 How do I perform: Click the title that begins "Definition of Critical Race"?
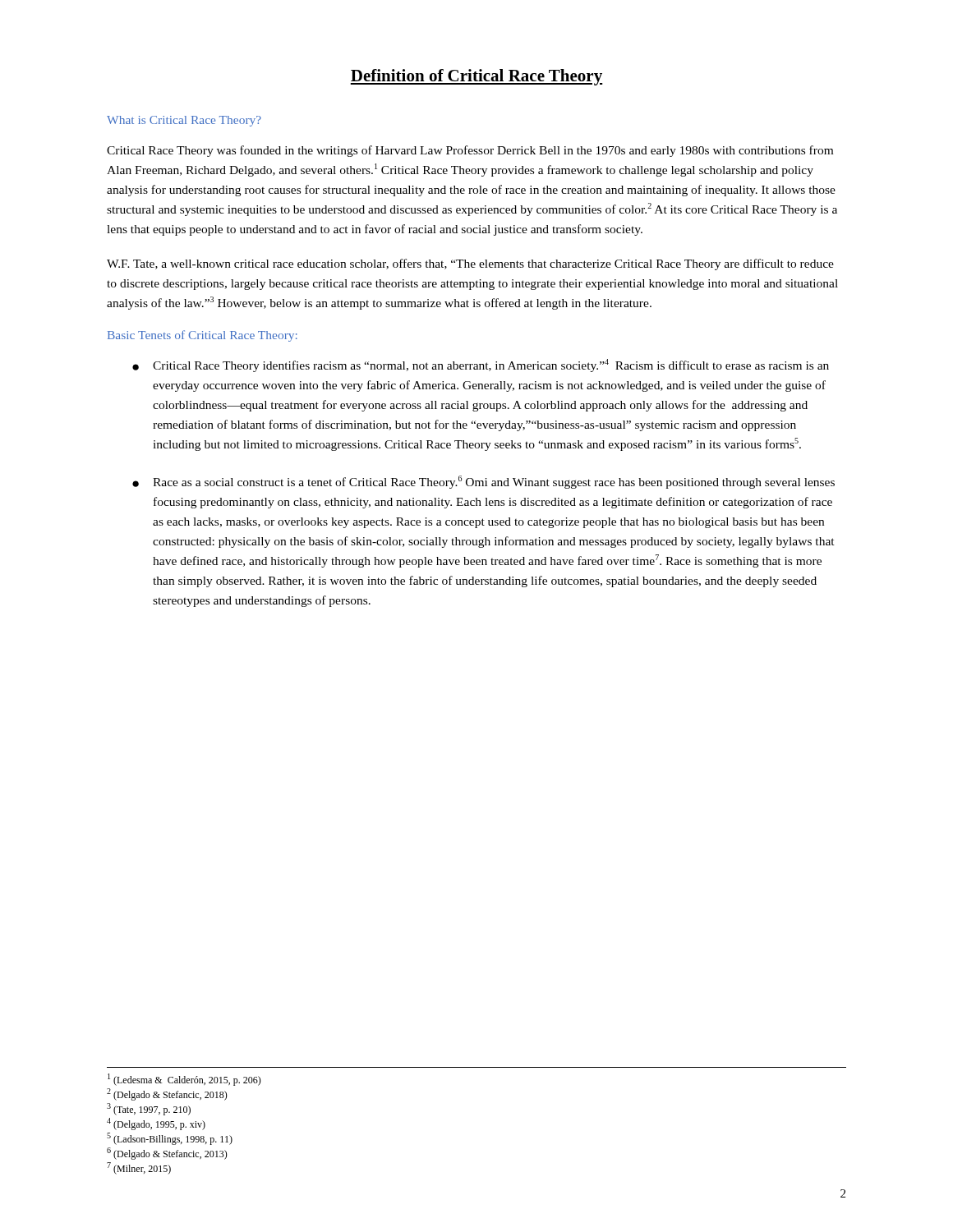[x=476, y=76]
